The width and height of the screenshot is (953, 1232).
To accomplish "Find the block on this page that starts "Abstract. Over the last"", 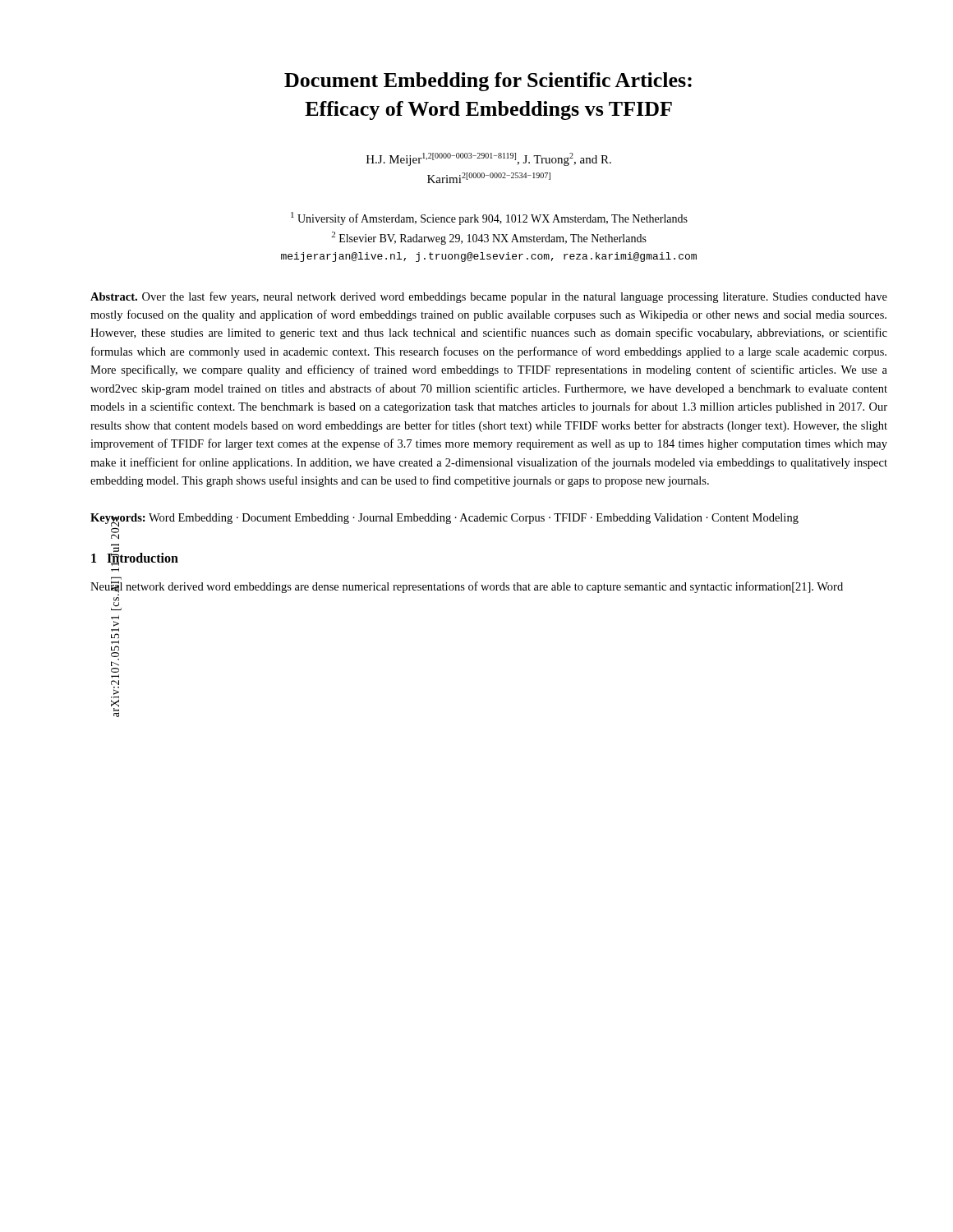I will (x=489, y=389).
